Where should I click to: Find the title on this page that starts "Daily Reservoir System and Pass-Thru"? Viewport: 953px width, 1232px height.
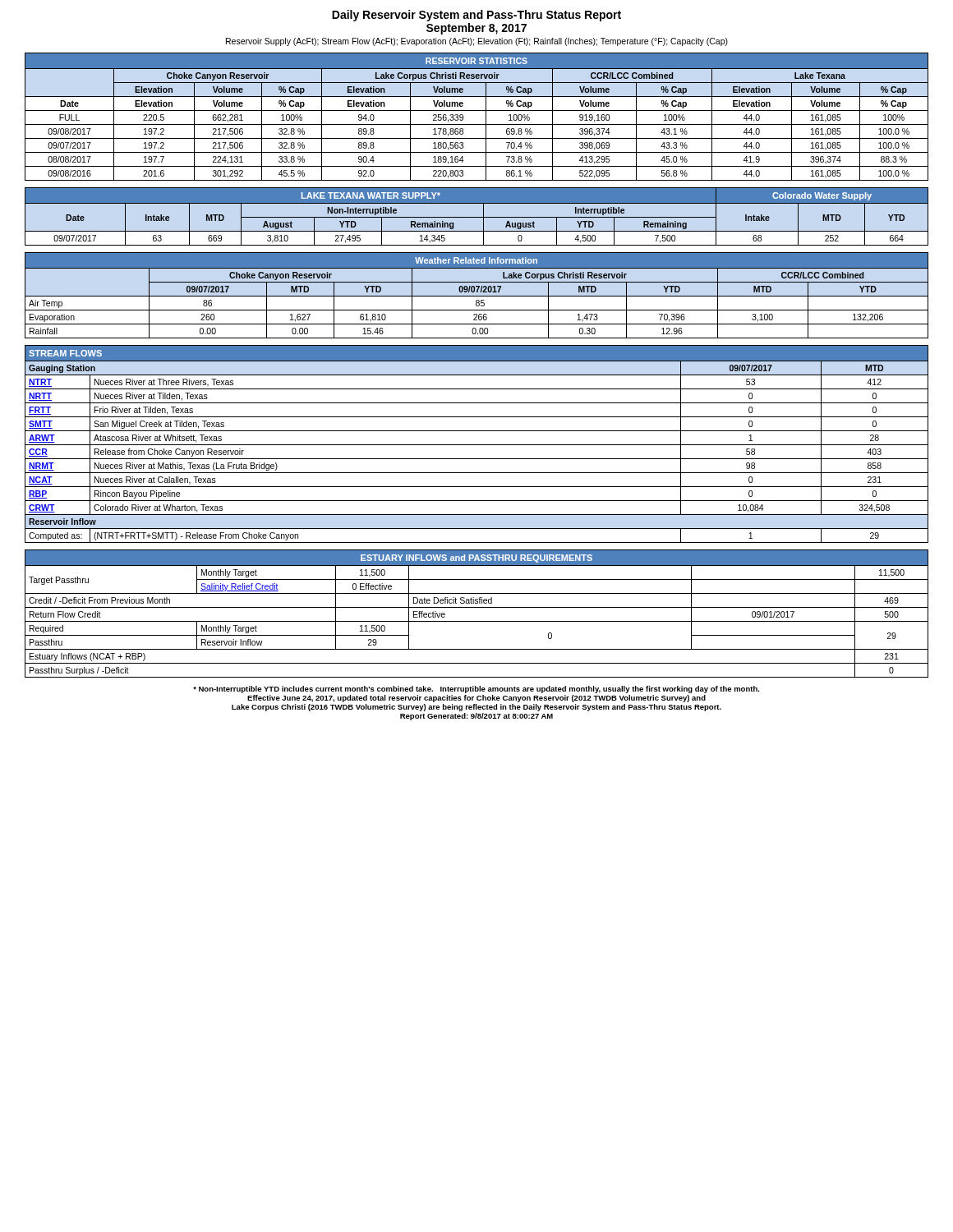point(476,21)
